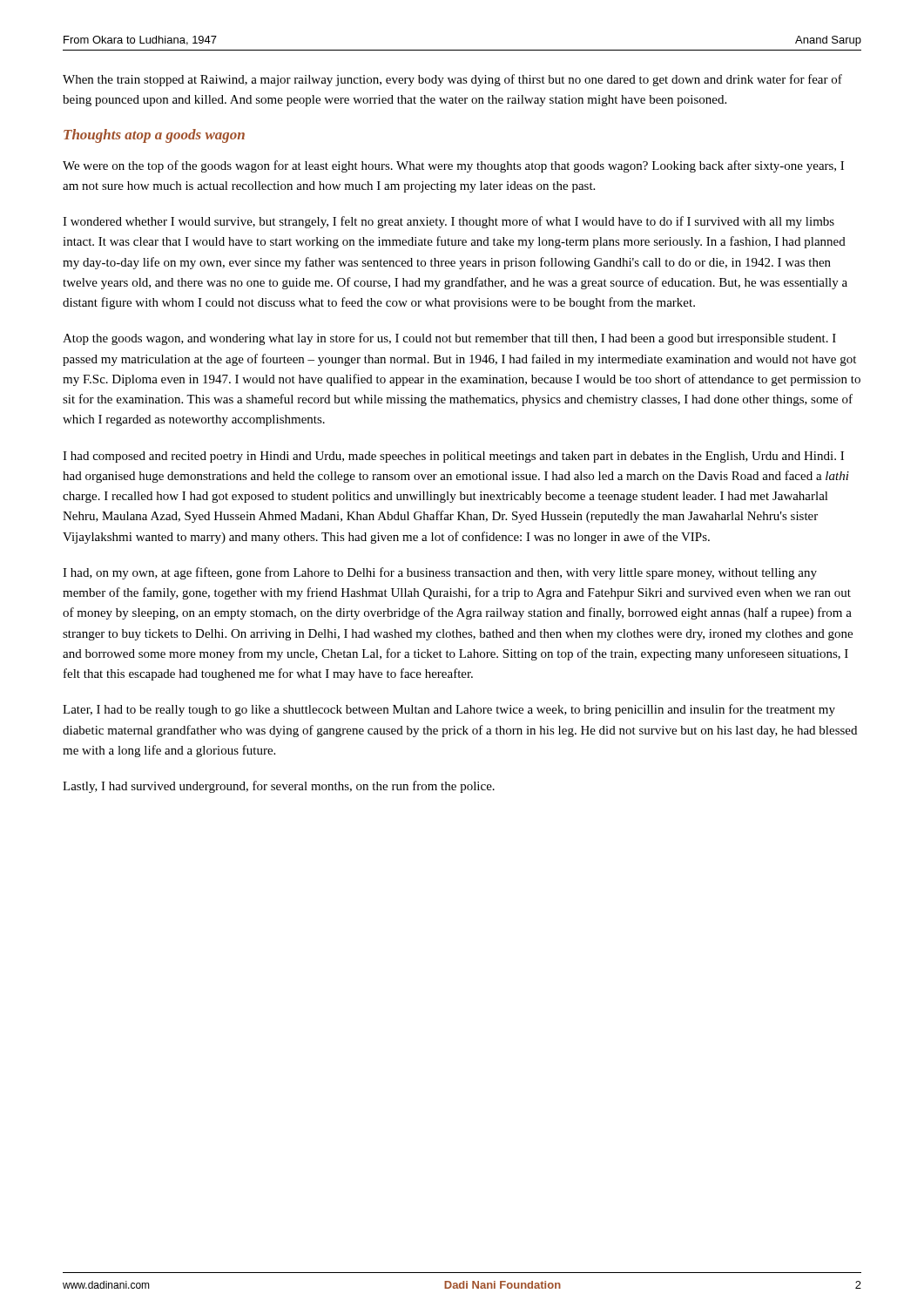Locate the text block containing "When the train"
924x1307 pixels.
coord(452,89)
